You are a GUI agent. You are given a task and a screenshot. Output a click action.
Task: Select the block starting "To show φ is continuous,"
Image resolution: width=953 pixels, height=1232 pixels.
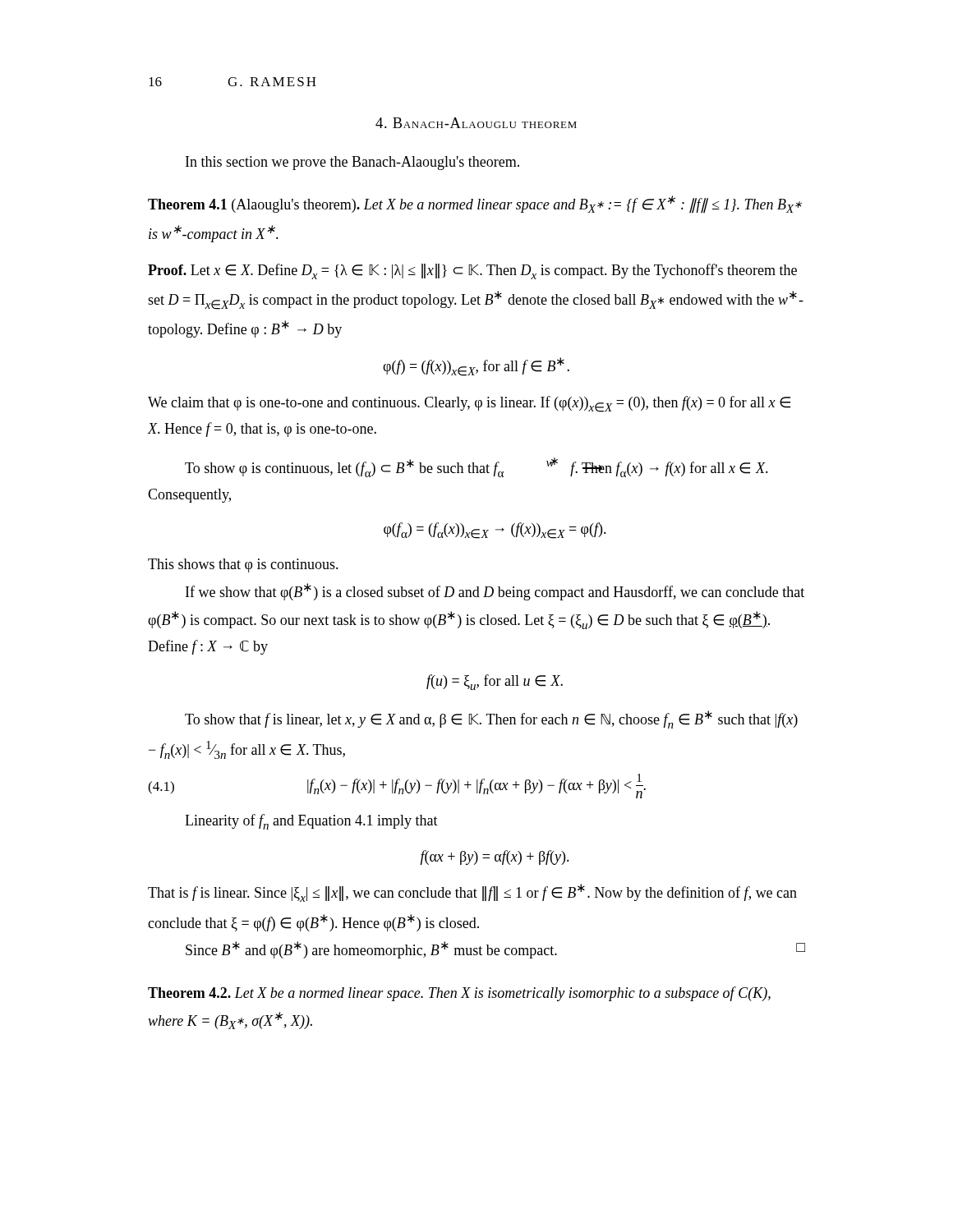click(x=476, y=467)
